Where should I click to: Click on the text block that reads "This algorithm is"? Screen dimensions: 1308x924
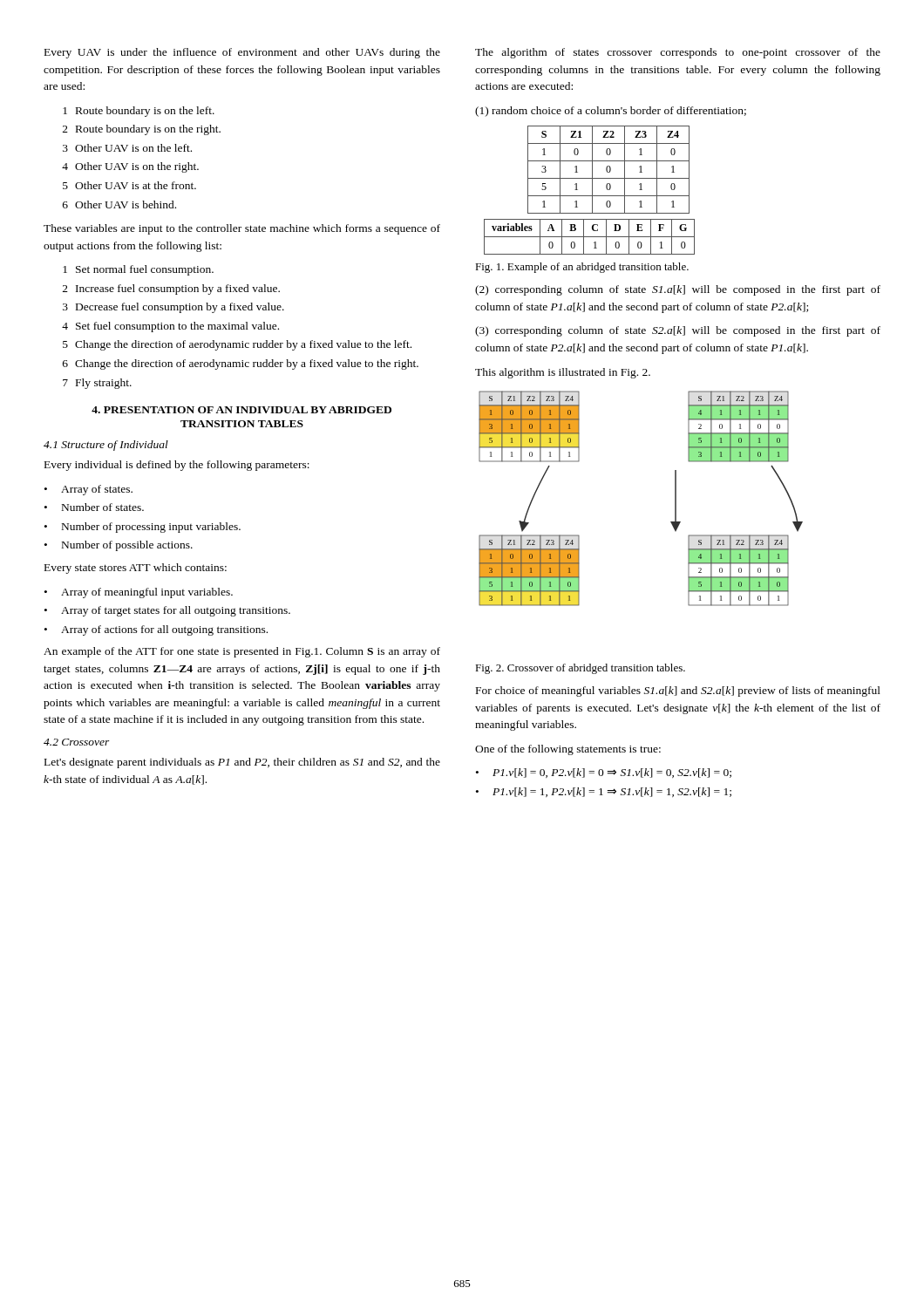click(x=563, y=373)
